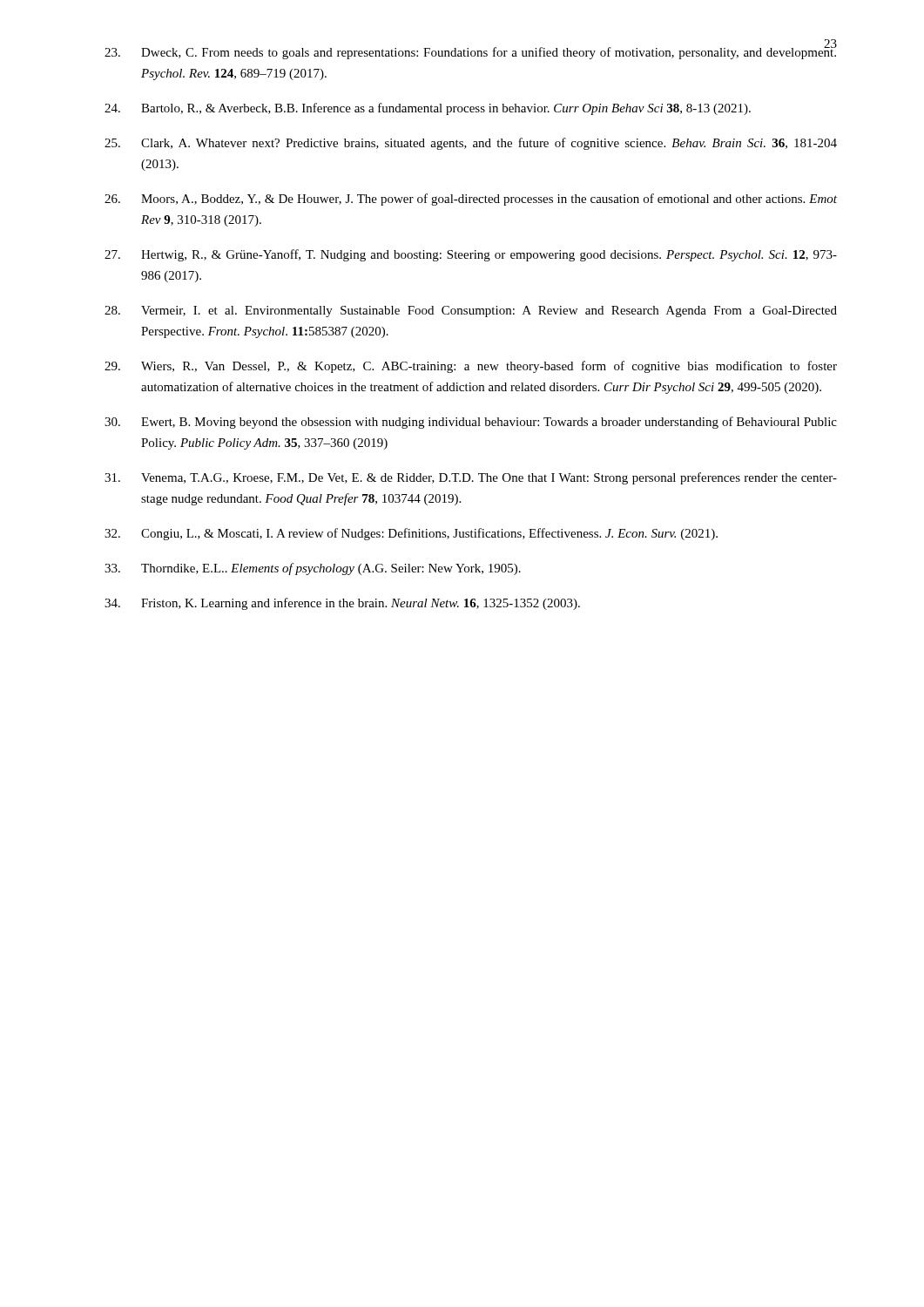Select the list item containing "32. Congiu, L.,"
924x1307 pixels.
click(x=471, y=533)
